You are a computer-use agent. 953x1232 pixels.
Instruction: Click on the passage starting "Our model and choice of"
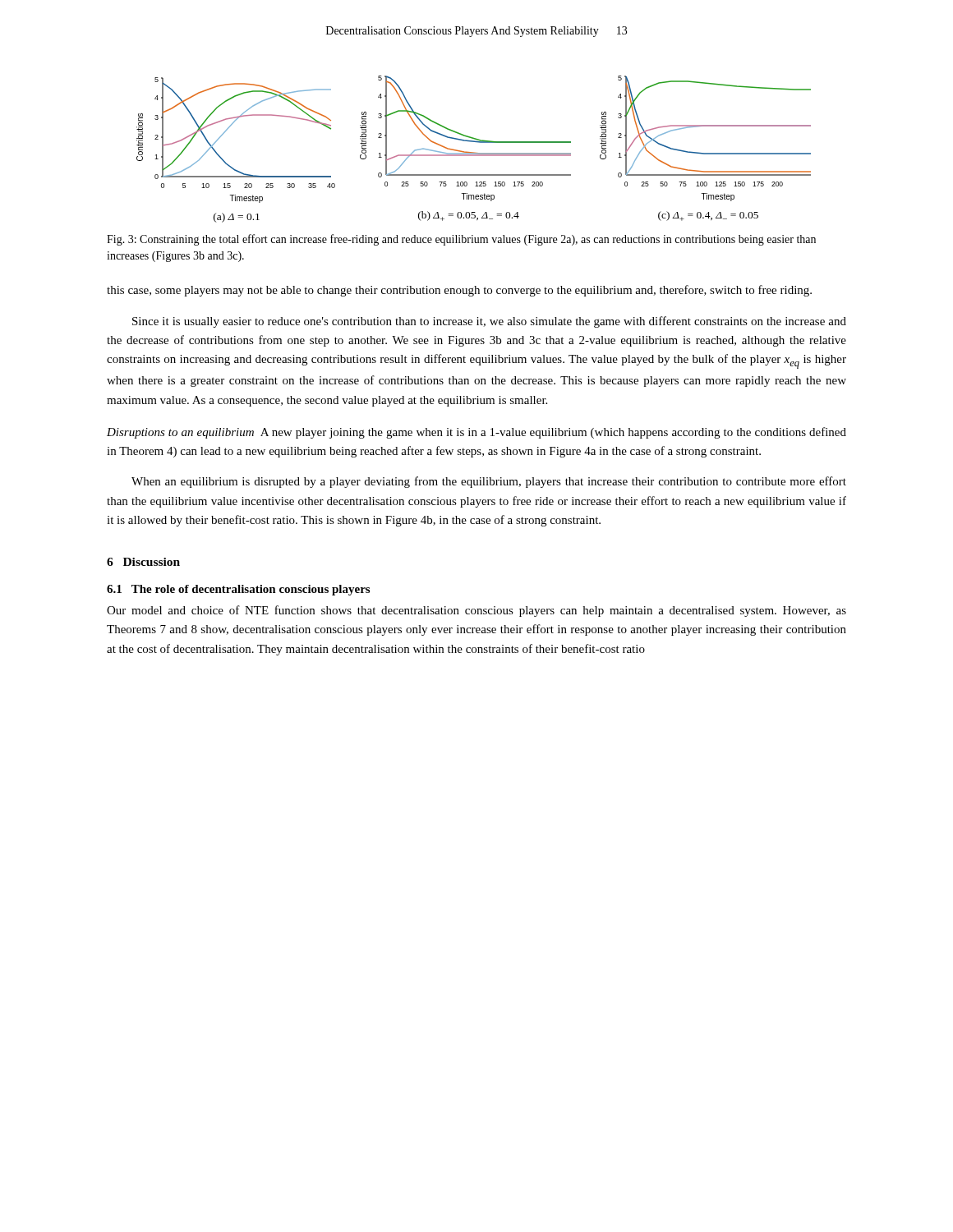click(476, 630)
